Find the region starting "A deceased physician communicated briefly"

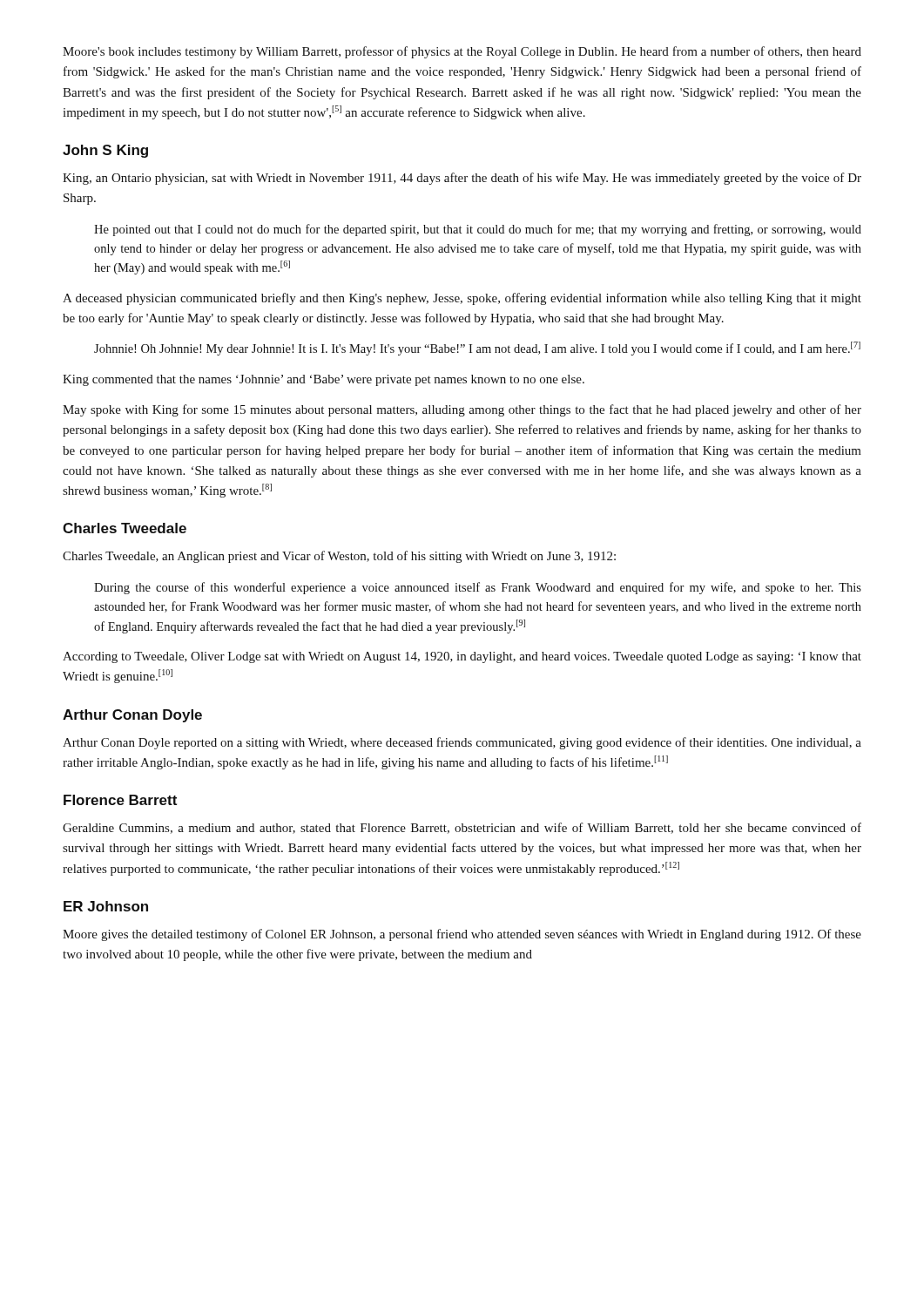[x=462, y=309]
